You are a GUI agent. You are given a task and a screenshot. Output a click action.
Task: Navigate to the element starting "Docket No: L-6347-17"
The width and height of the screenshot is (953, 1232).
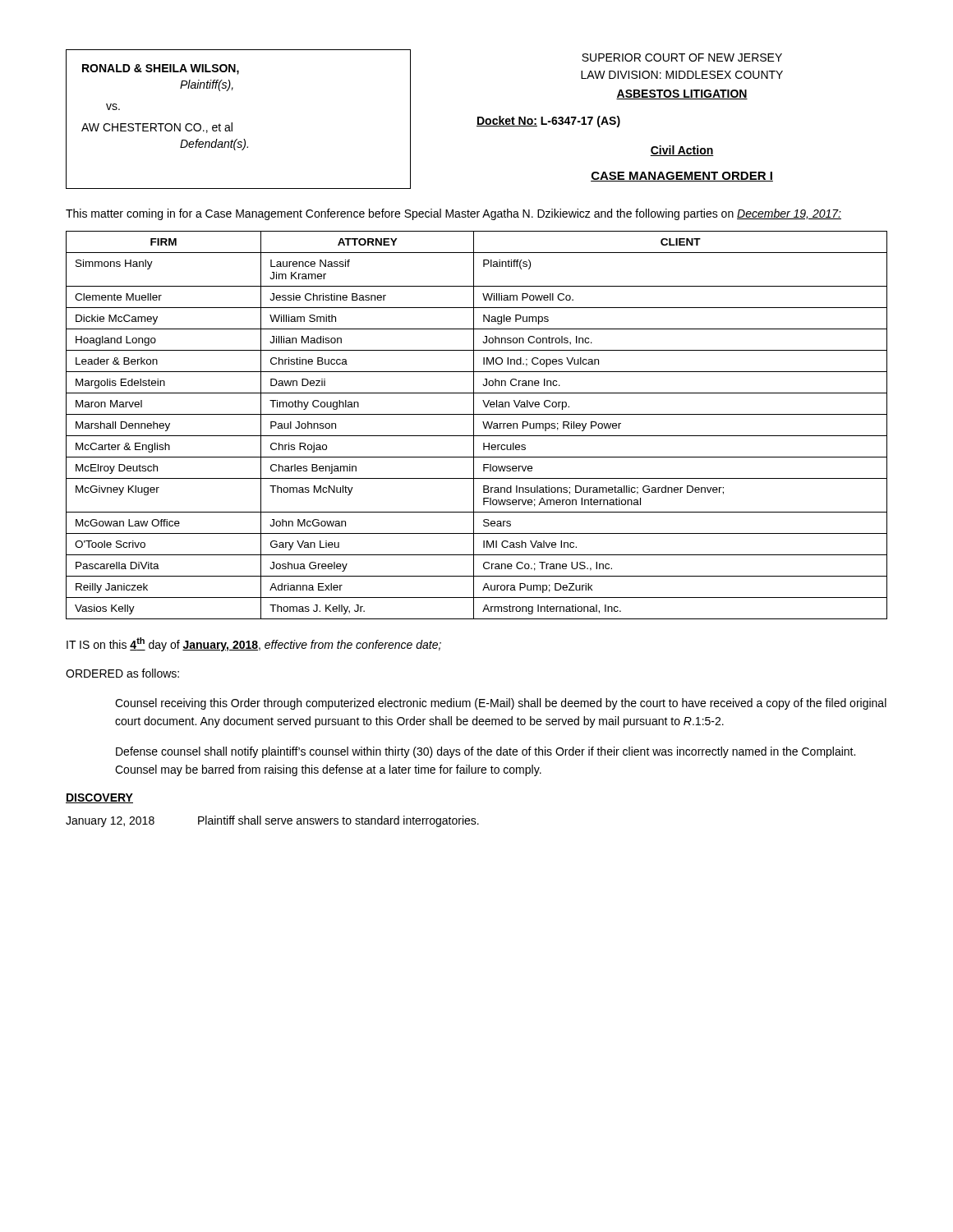[x=548, y=121]
